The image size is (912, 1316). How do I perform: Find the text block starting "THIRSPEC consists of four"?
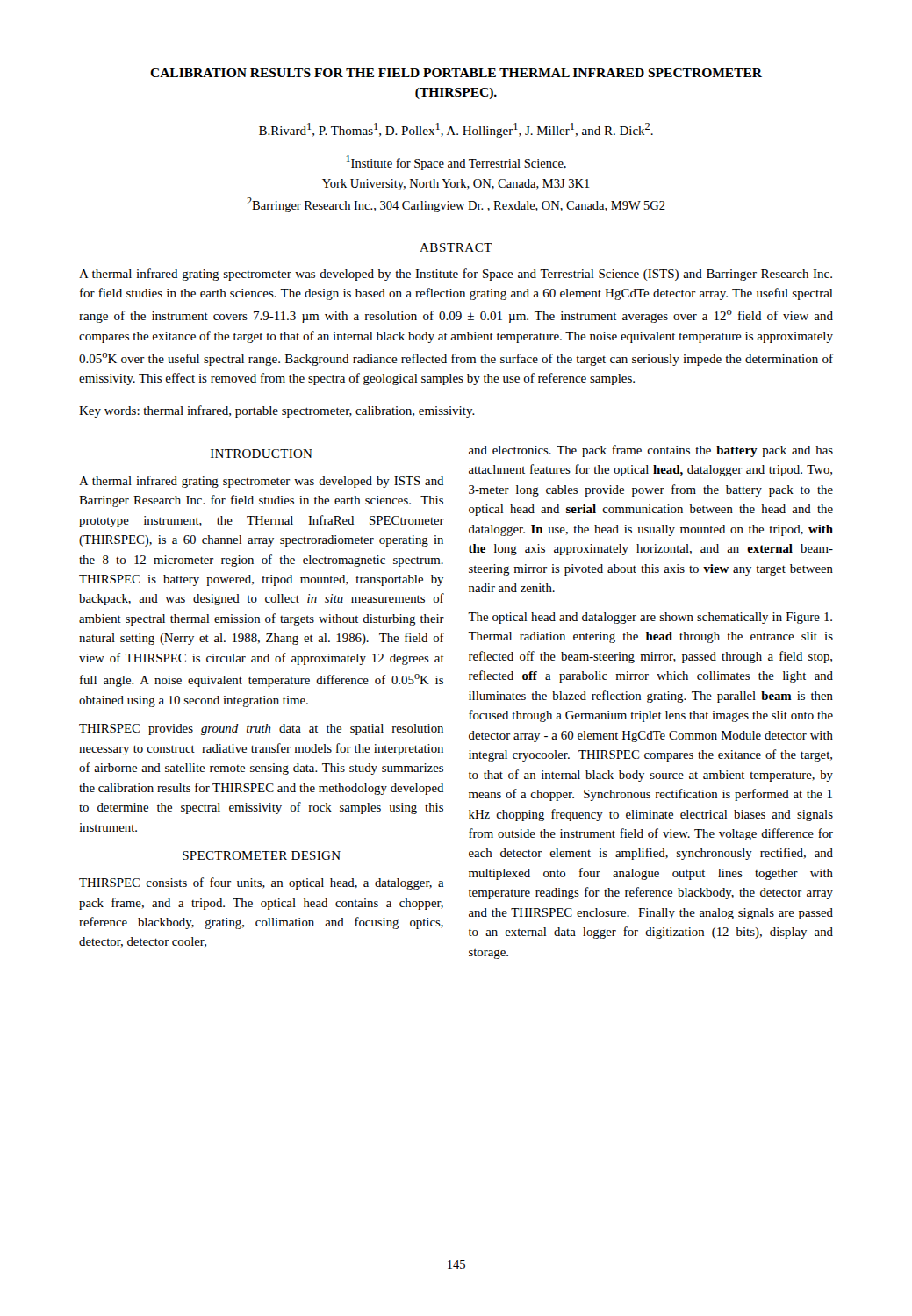261,912
